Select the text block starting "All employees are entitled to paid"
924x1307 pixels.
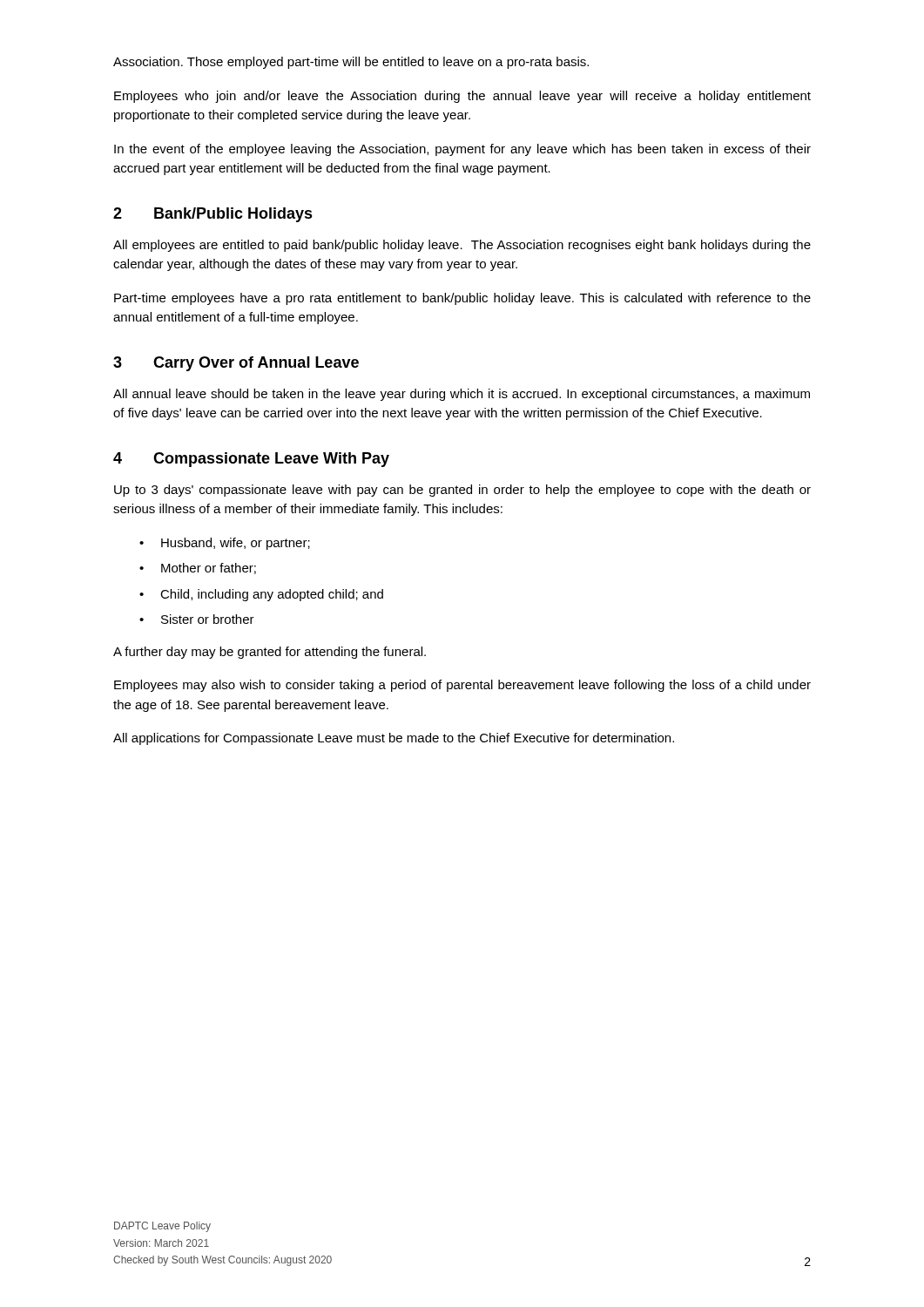pos(462,254)
